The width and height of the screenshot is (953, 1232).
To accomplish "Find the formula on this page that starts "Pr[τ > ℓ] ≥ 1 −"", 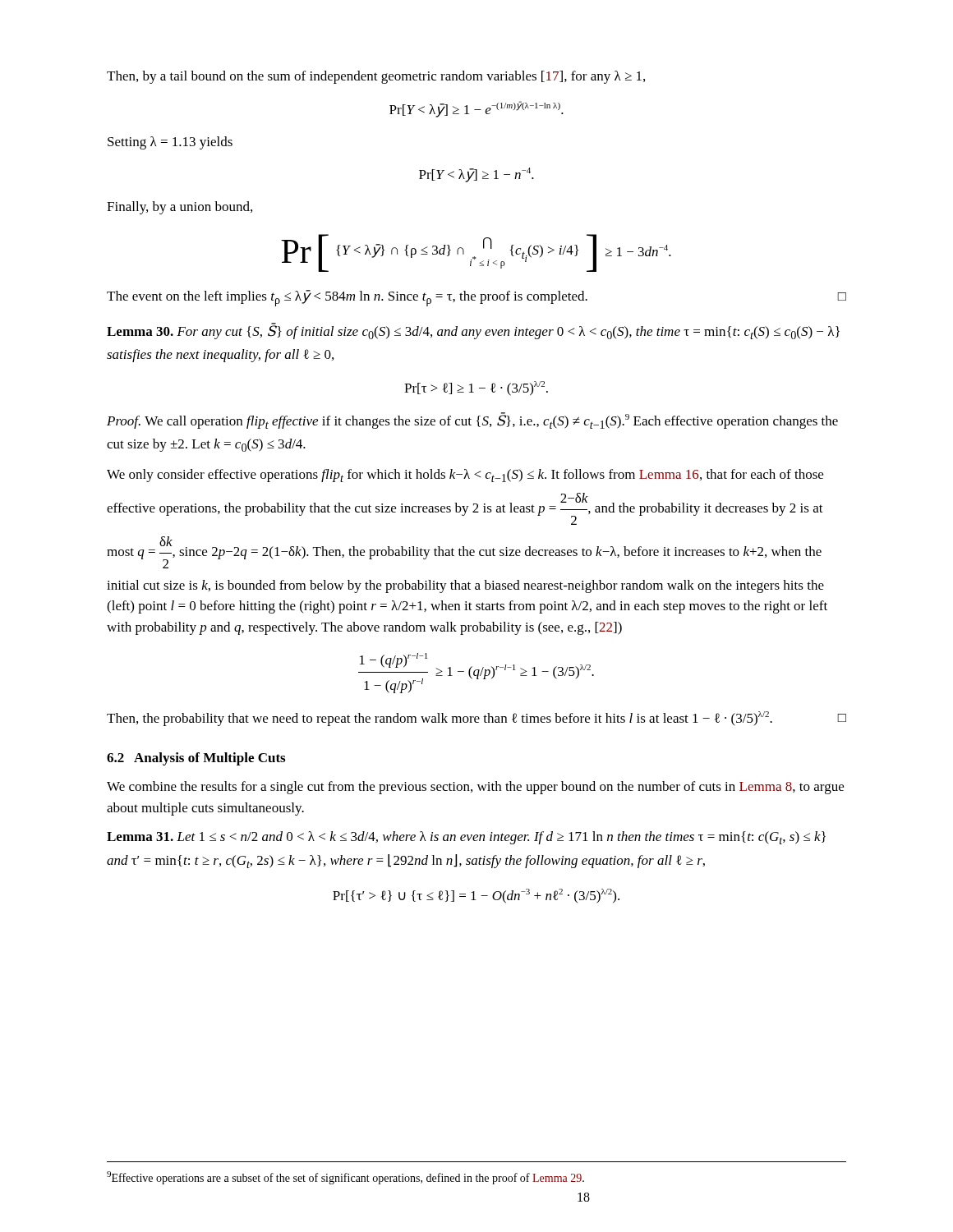I will [476, 387].
